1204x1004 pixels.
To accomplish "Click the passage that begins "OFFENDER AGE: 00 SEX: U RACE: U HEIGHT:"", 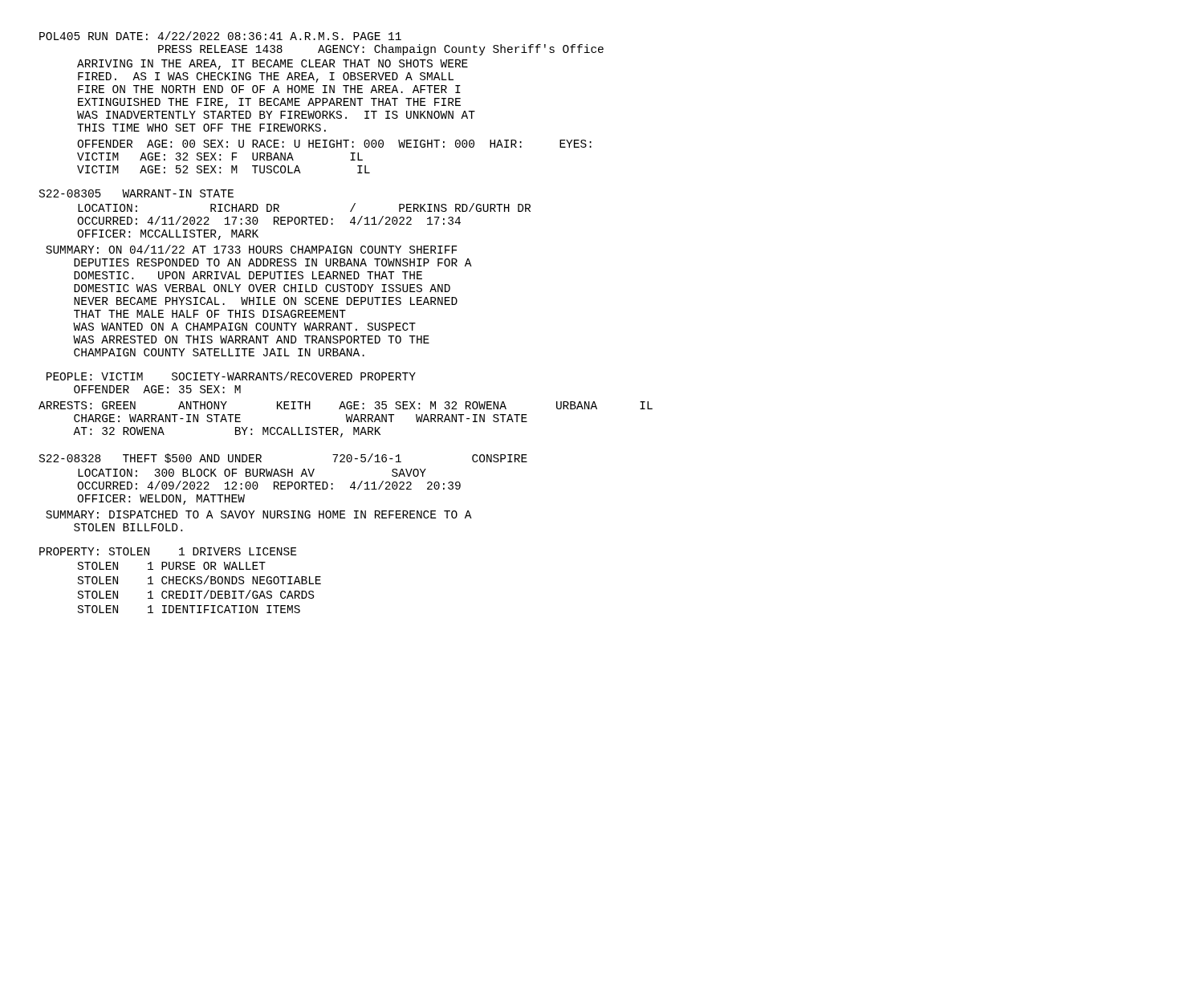I will pyautogui.click(x=335, y=157).
